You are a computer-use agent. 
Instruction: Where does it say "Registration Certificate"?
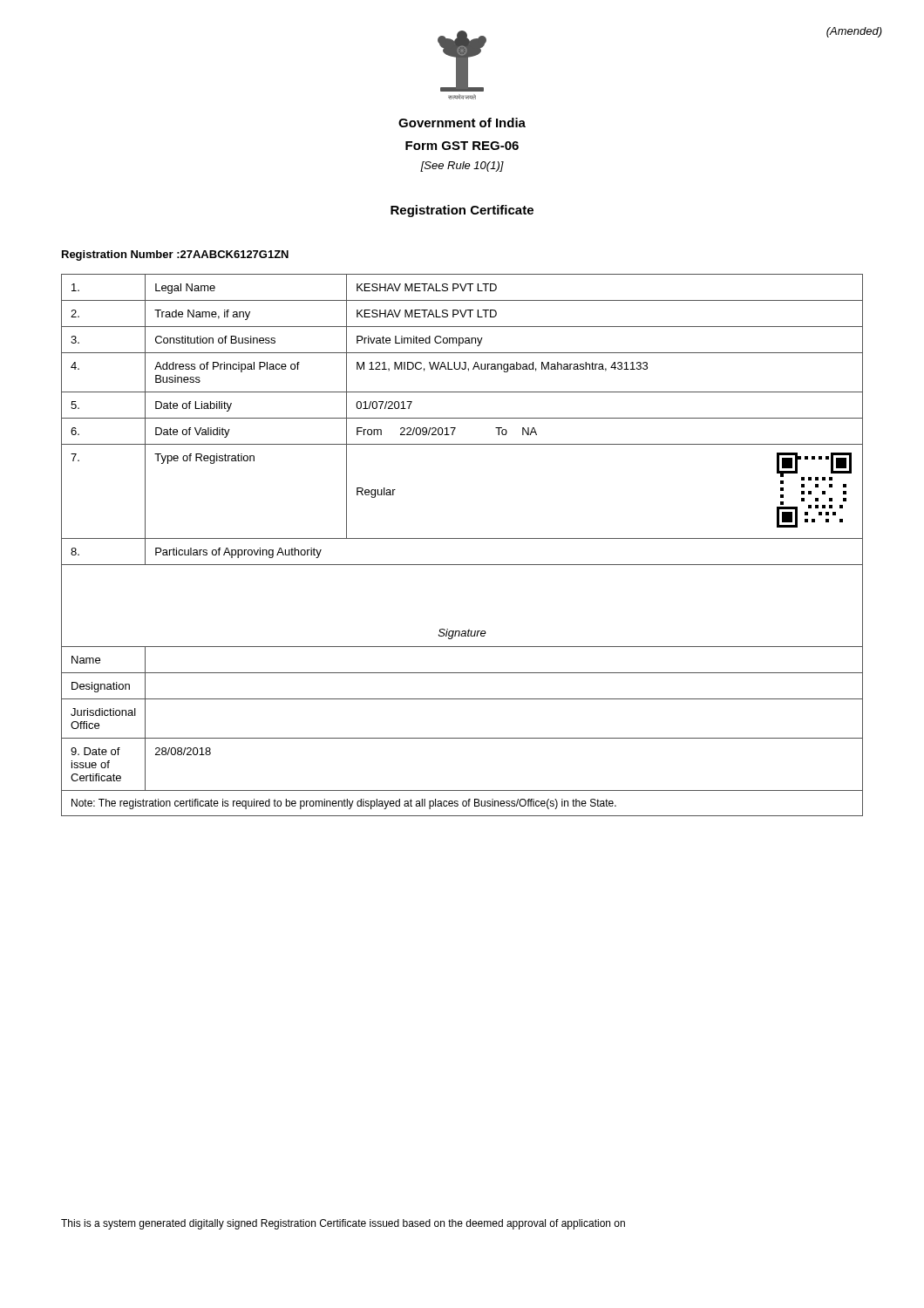[x=462, y=210]
